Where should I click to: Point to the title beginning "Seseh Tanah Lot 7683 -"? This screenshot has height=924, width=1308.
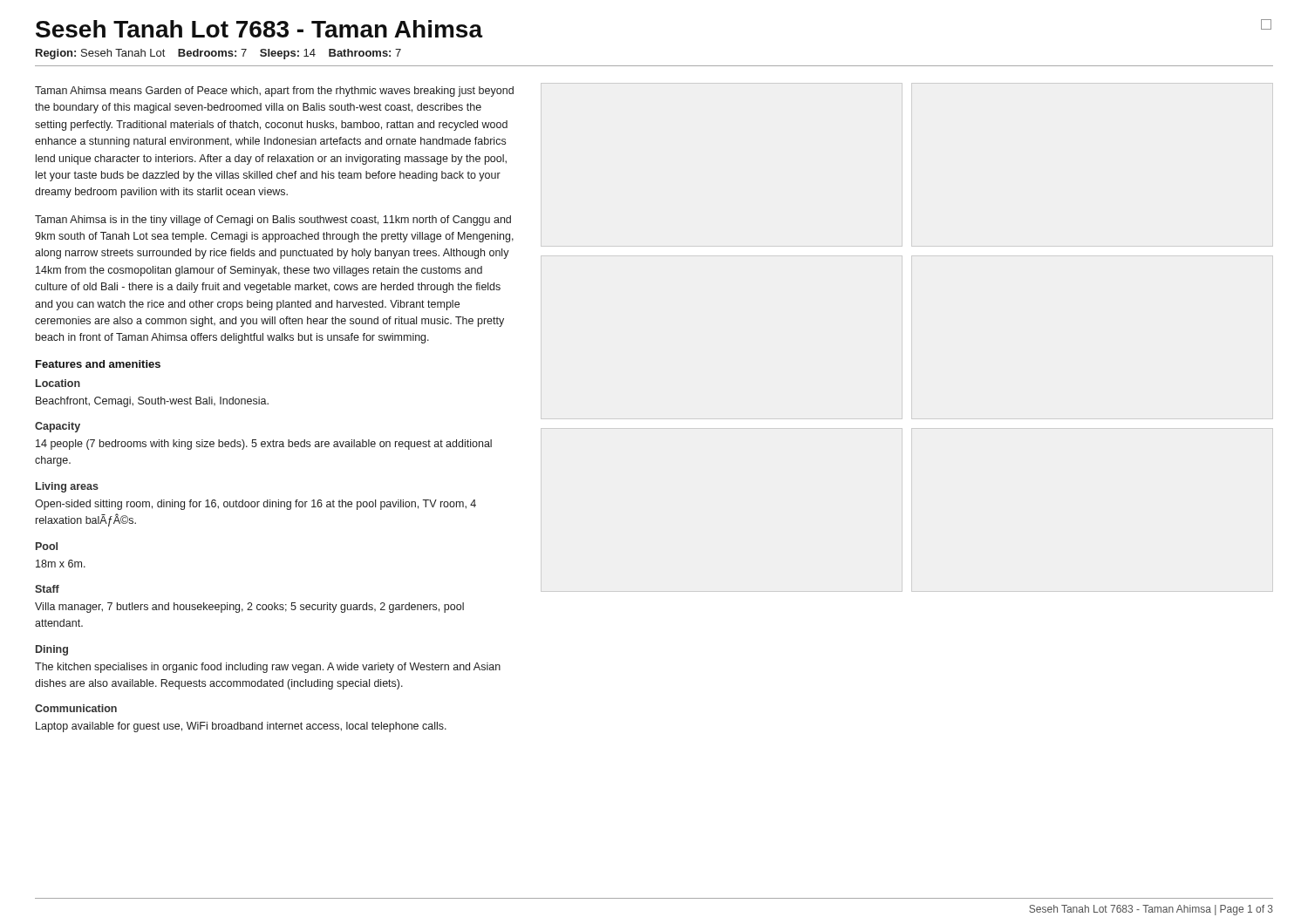(x=259, y=29)
